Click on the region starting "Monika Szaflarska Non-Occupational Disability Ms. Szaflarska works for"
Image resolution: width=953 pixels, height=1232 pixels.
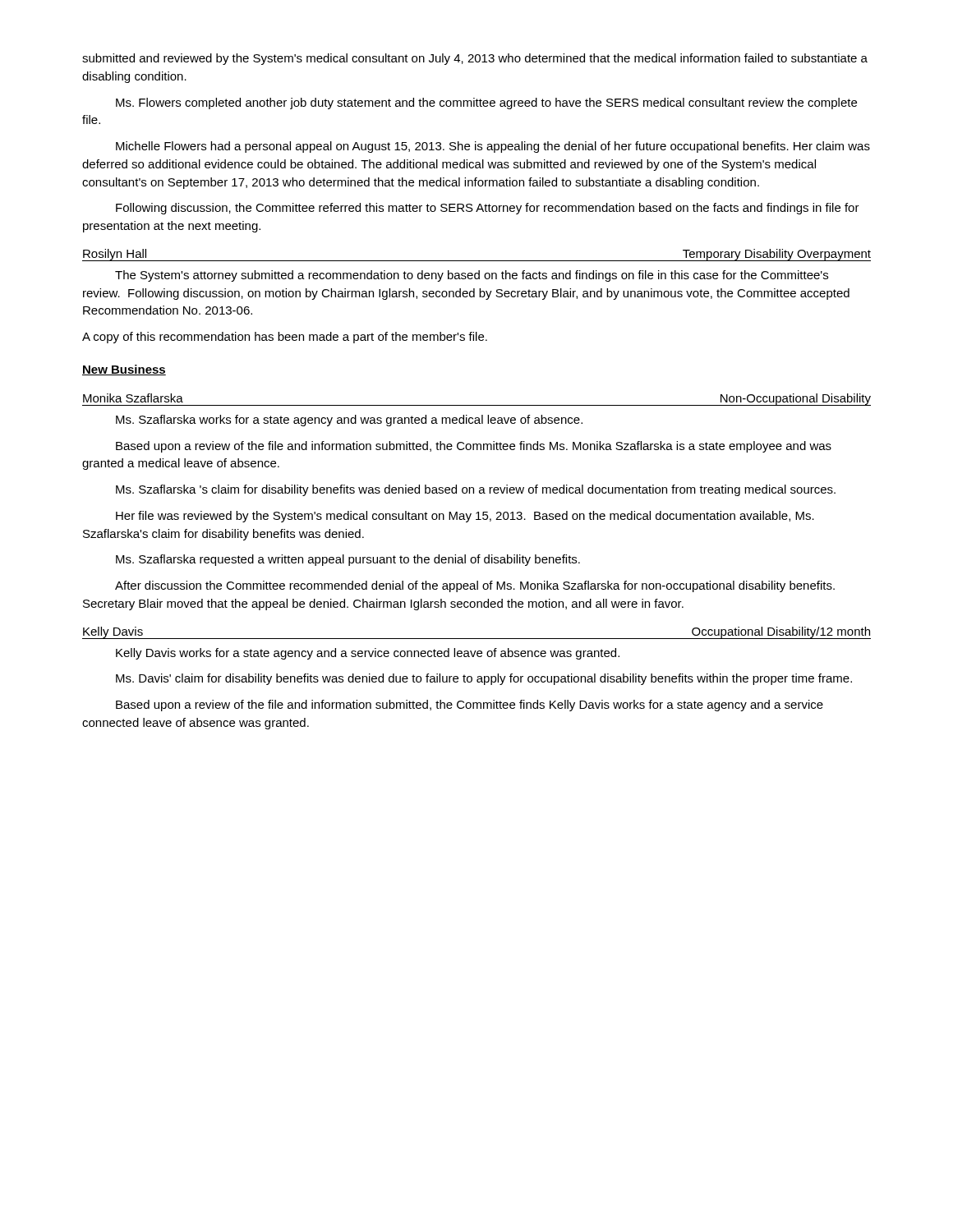476,410
